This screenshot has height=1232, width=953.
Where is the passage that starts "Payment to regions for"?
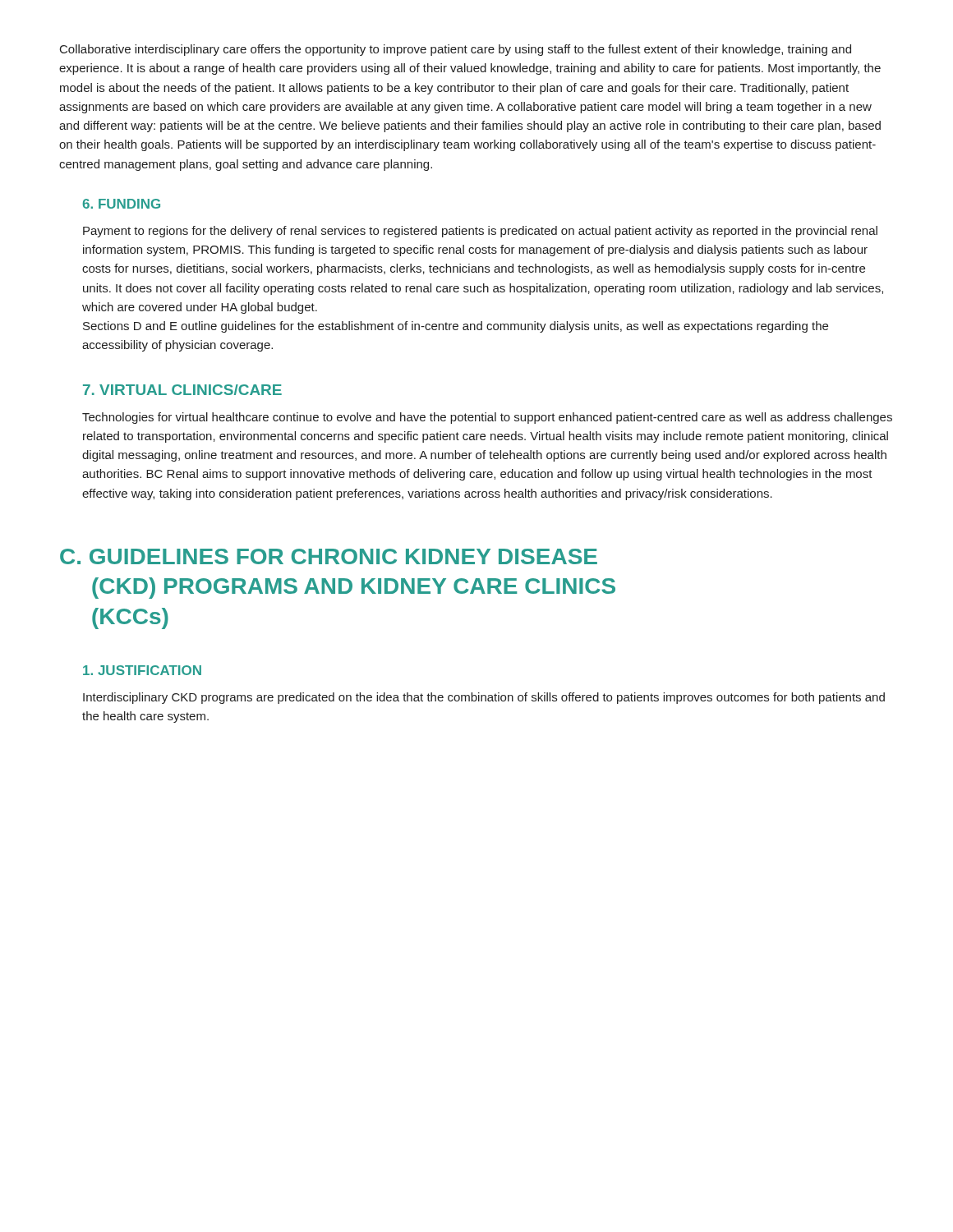(483, 287)
